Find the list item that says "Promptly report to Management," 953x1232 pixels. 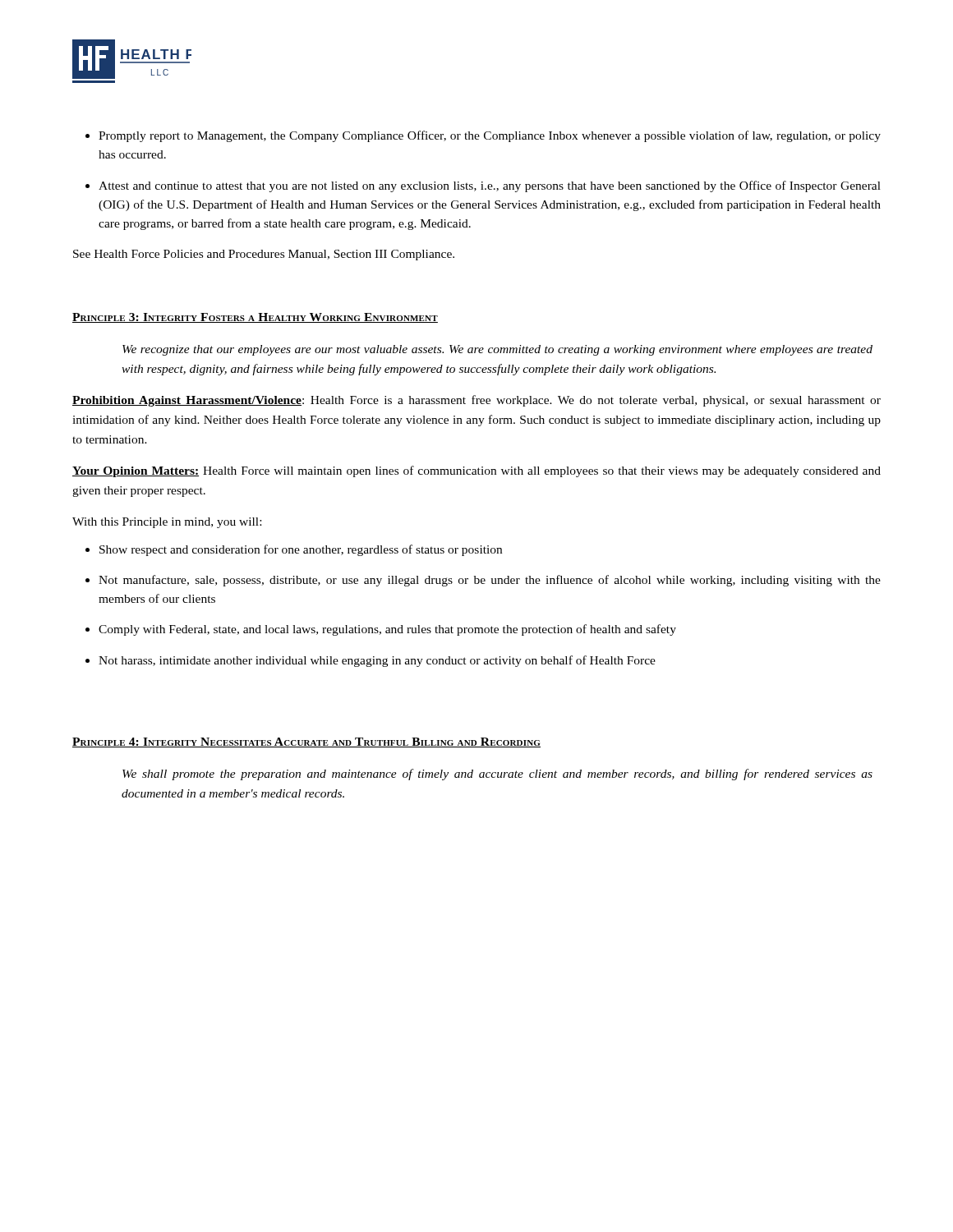pyautogui.click(x=476, y=145)
